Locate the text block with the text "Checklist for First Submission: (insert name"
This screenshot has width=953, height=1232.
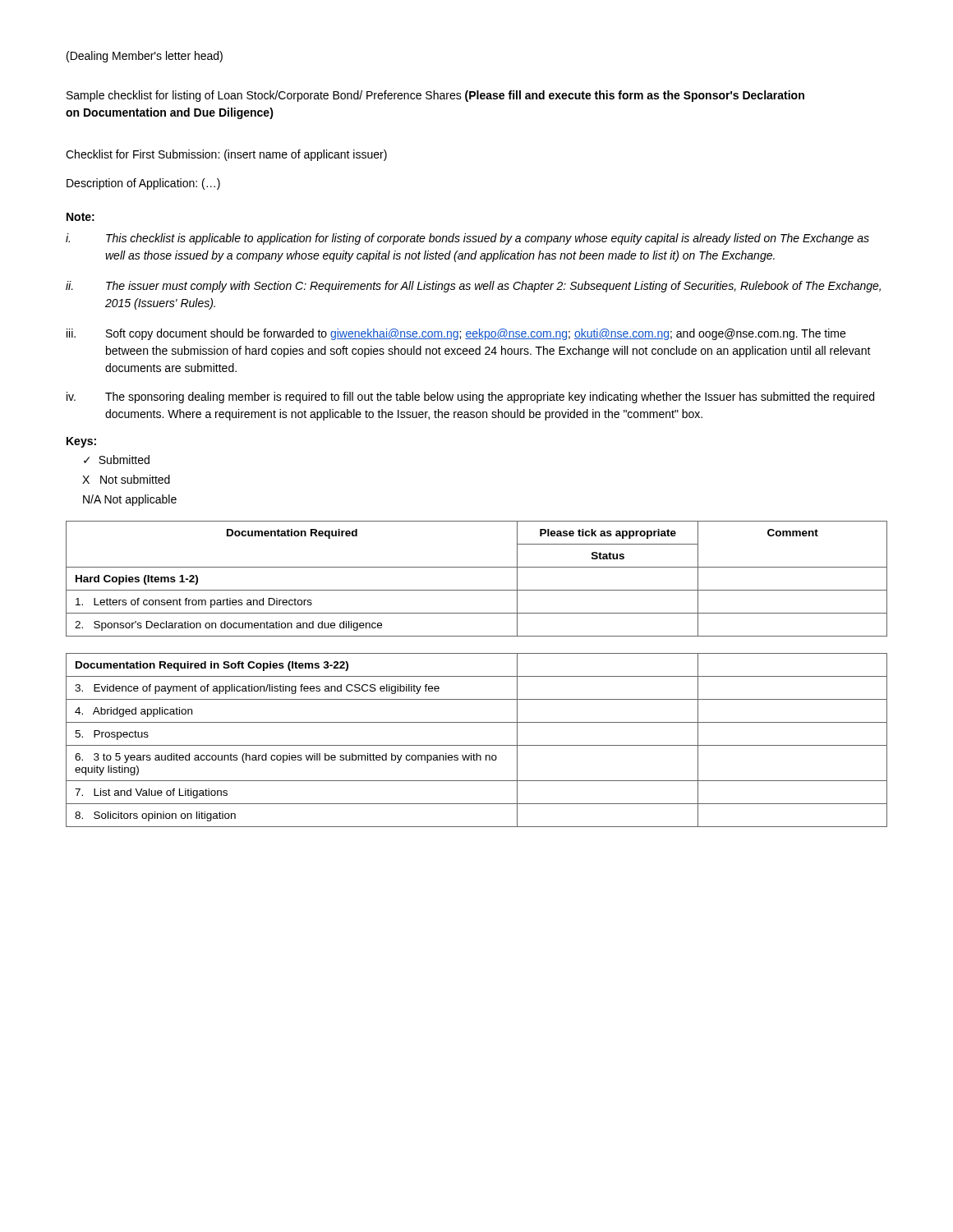(x=226, y=154)
